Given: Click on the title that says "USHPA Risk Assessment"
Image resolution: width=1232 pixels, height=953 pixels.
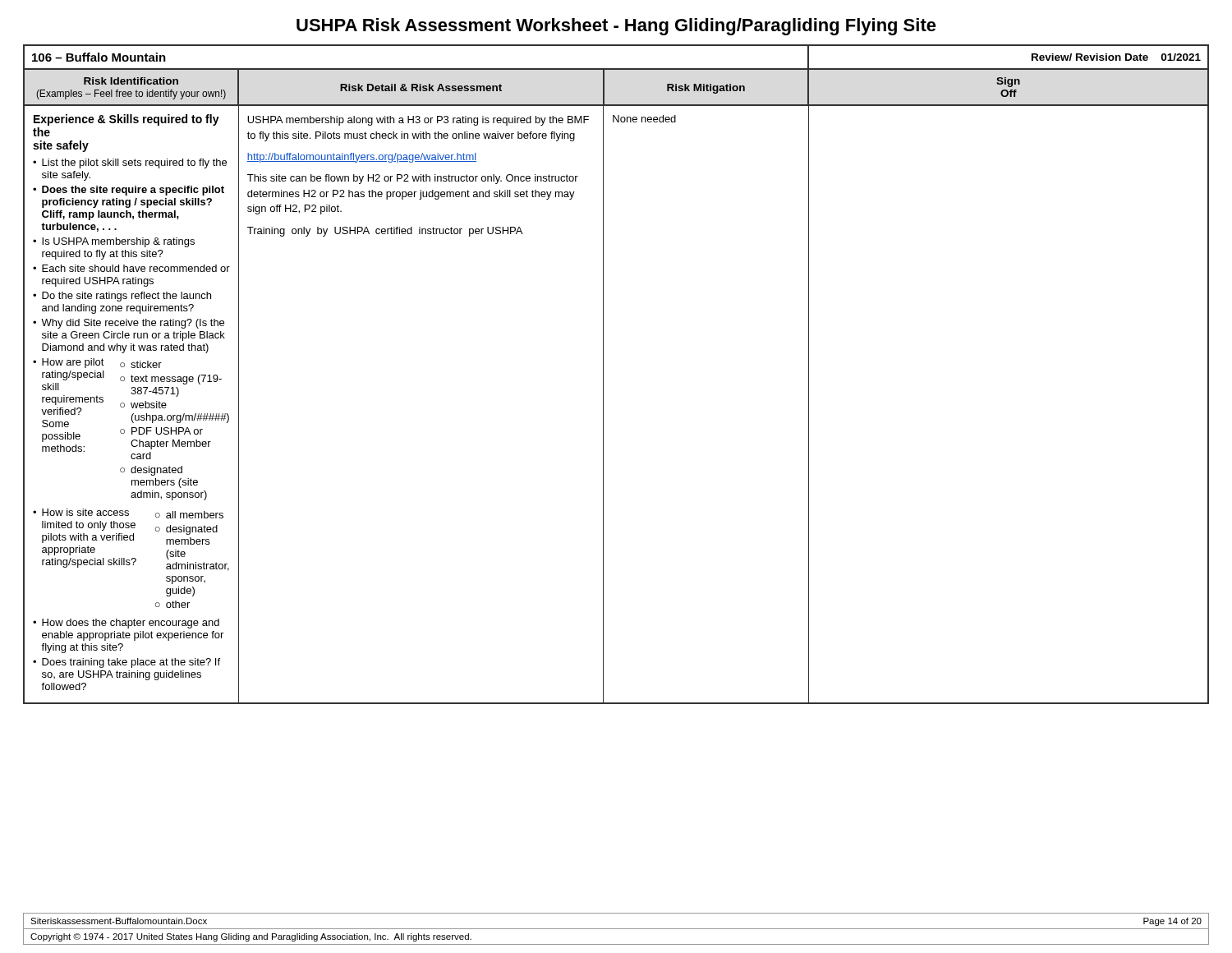Looking at the screenshot, I should coord(616,25).
